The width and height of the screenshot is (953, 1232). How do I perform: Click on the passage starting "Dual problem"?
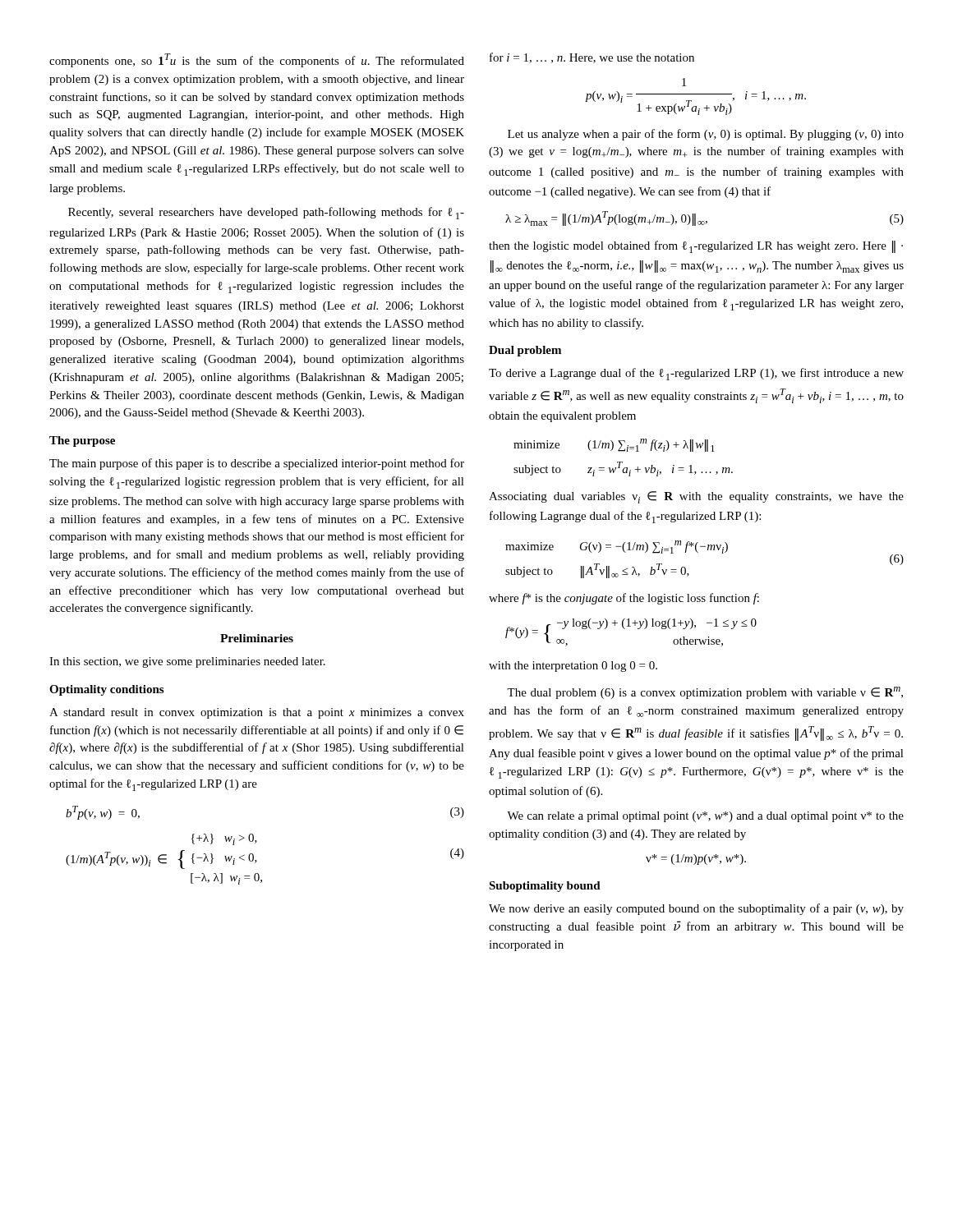(x=525, y=350)
